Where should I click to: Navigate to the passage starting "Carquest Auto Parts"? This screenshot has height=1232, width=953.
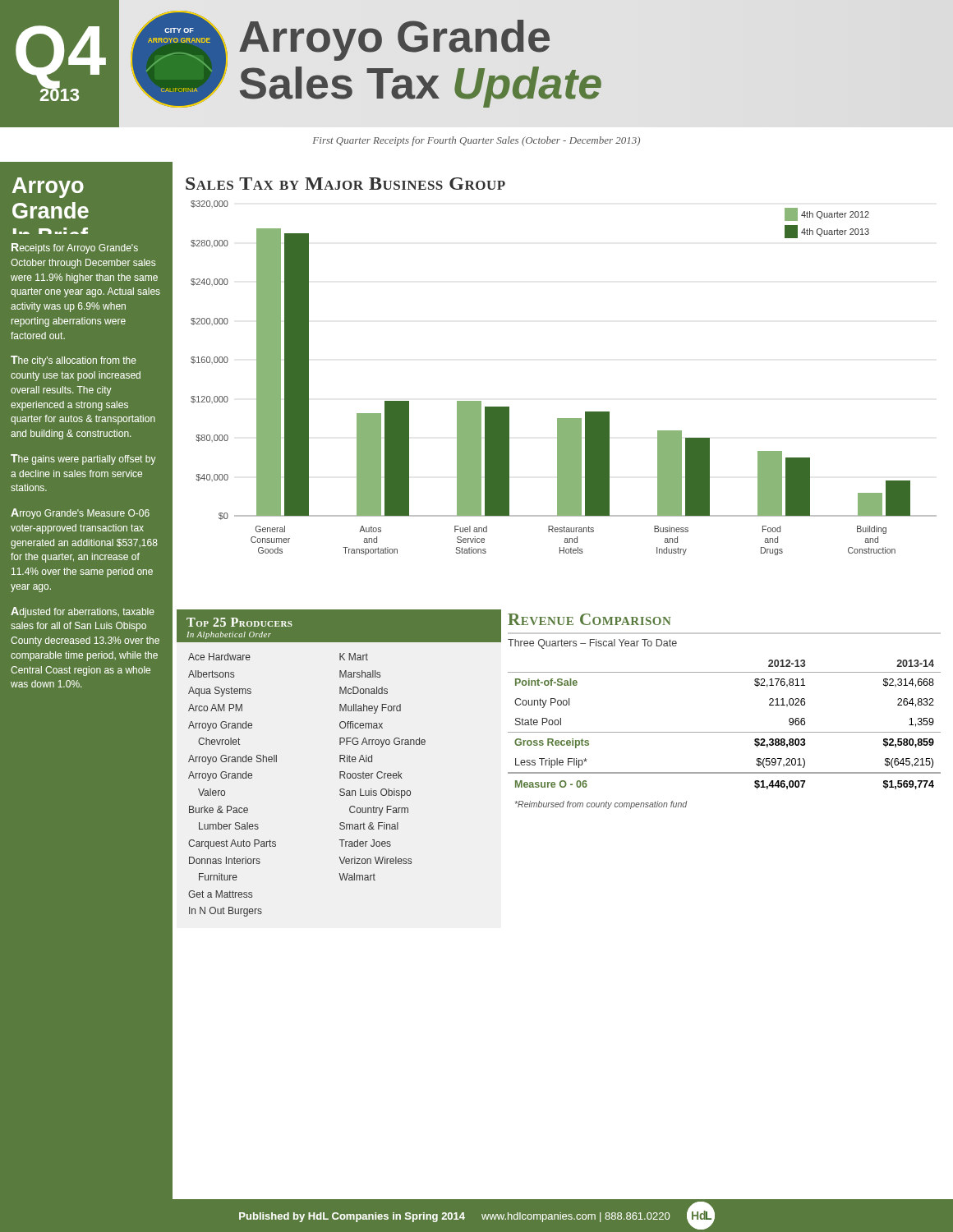(232, 843)
